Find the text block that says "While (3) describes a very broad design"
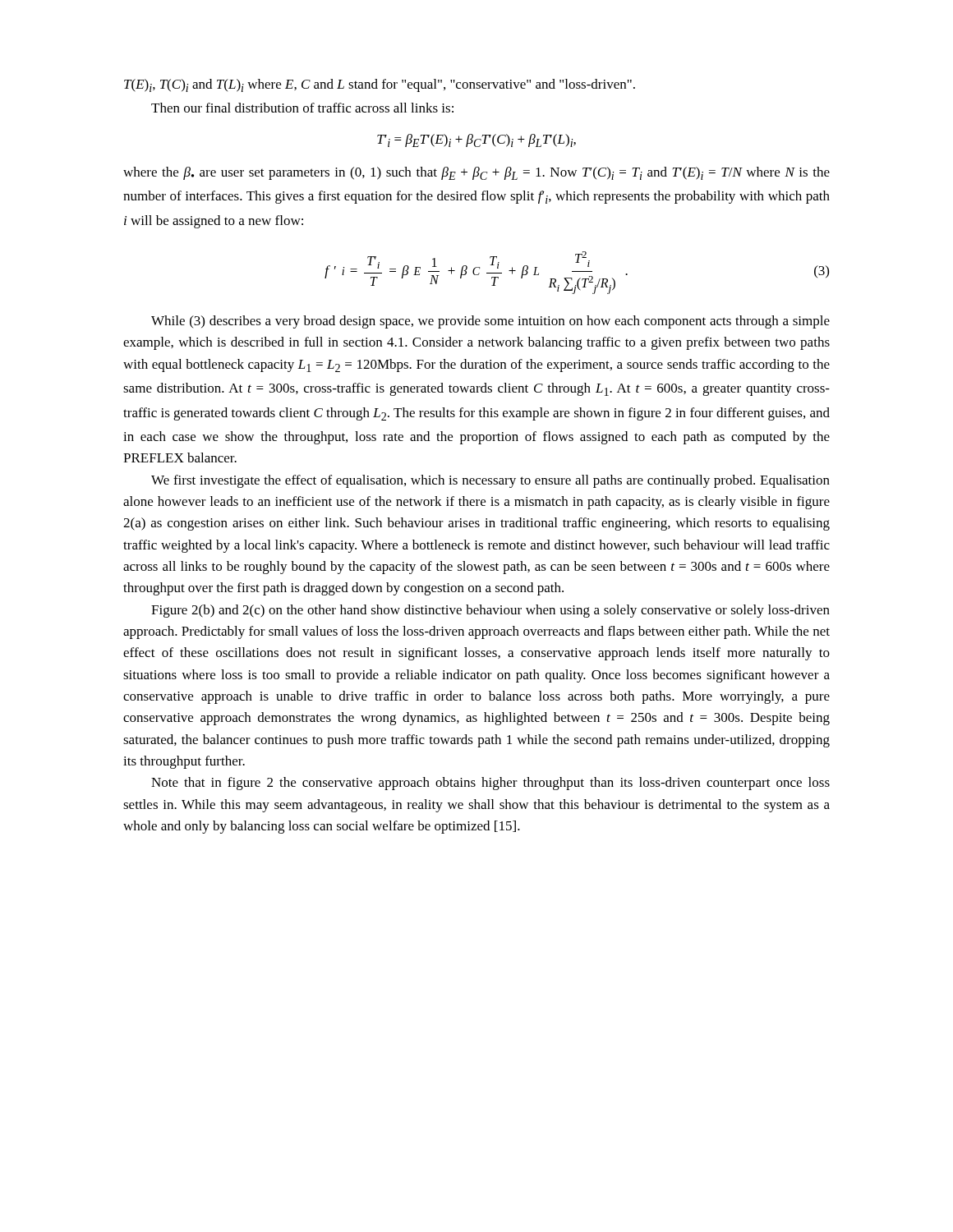This screenshot has height=1232, width=953. (x=476, y=389)
